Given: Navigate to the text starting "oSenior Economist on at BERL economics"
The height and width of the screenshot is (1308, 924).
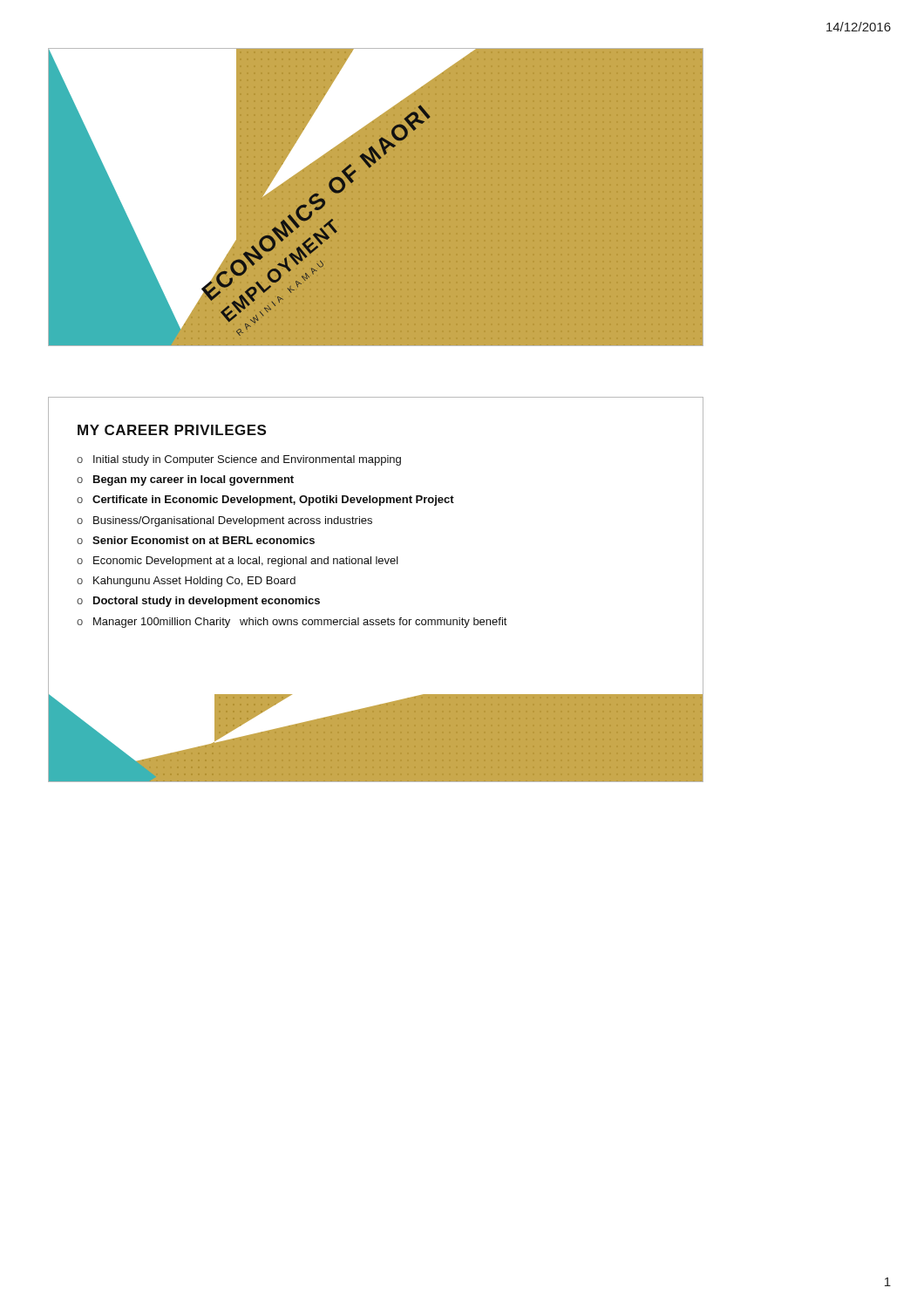Looking at the screenshot, I should (x=196, y=540).
